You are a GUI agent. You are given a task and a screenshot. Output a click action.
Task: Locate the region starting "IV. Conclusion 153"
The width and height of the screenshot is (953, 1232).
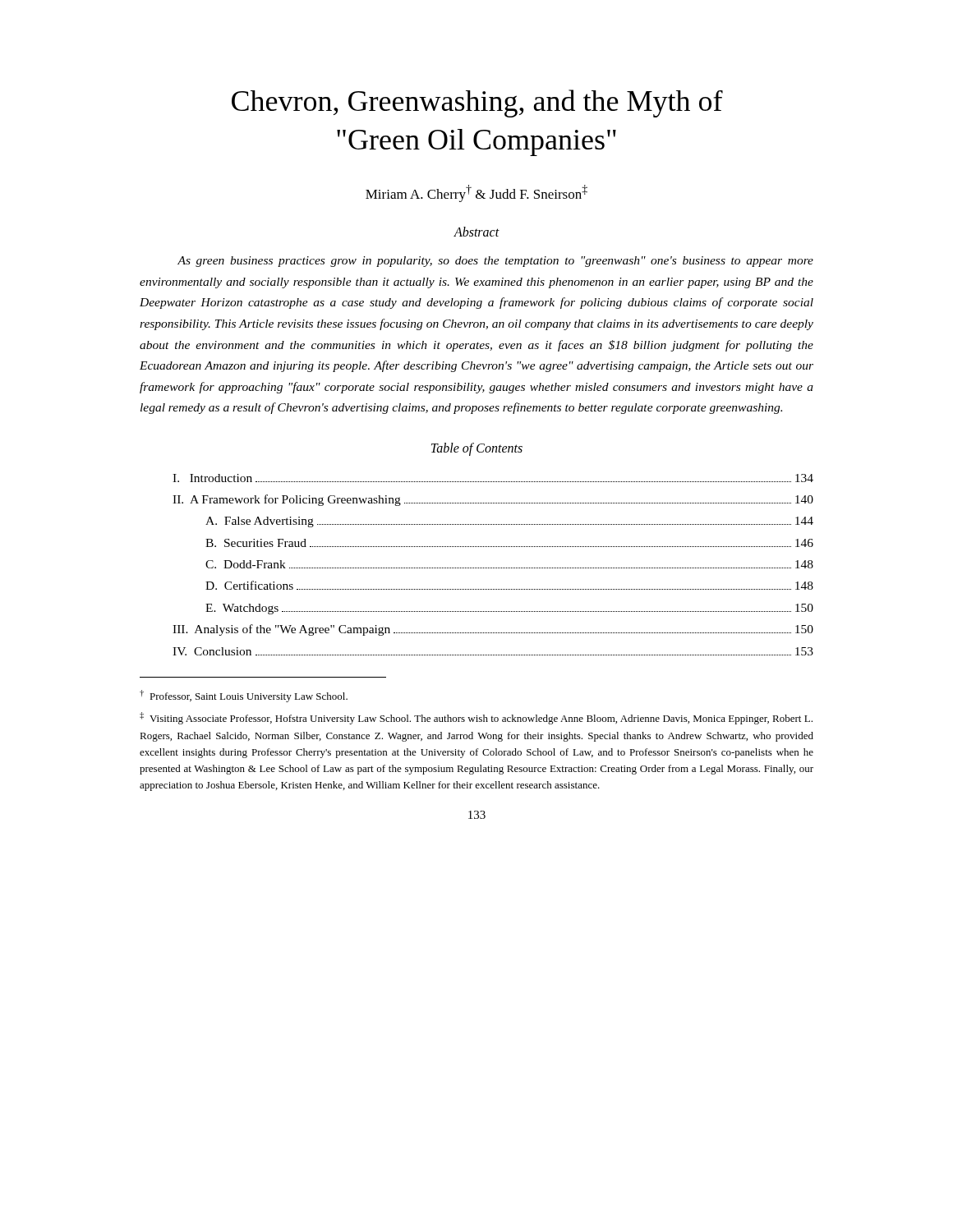pos(493,651)
